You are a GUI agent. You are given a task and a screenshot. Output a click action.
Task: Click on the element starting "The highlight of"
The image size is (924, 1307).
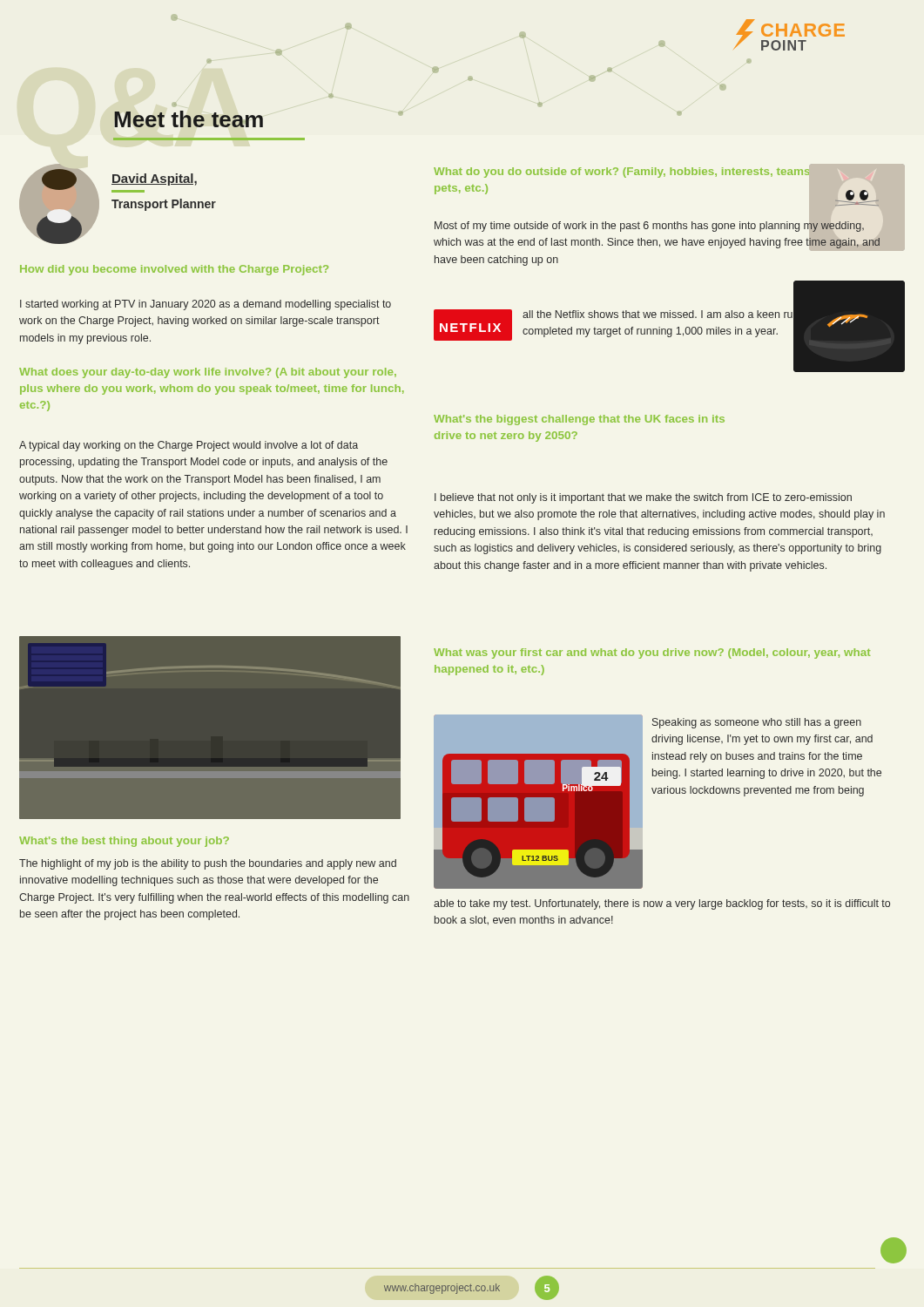tap(214, 889)
